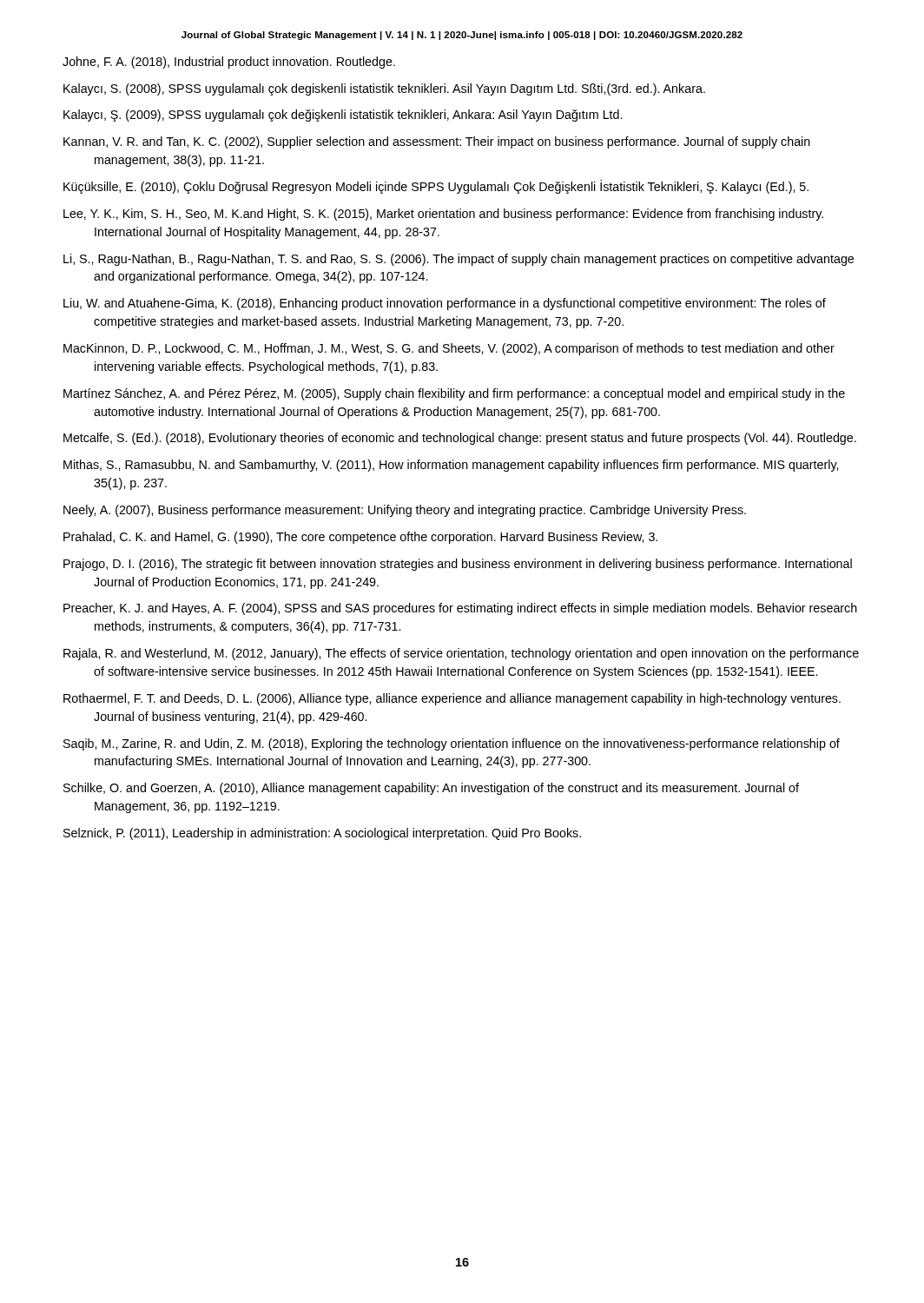The height and width of the screenshot is (1303, 924).
Task: Select the passage starting "Prahalad, C. K. and Hamel,"
Action: click(361, 537)
